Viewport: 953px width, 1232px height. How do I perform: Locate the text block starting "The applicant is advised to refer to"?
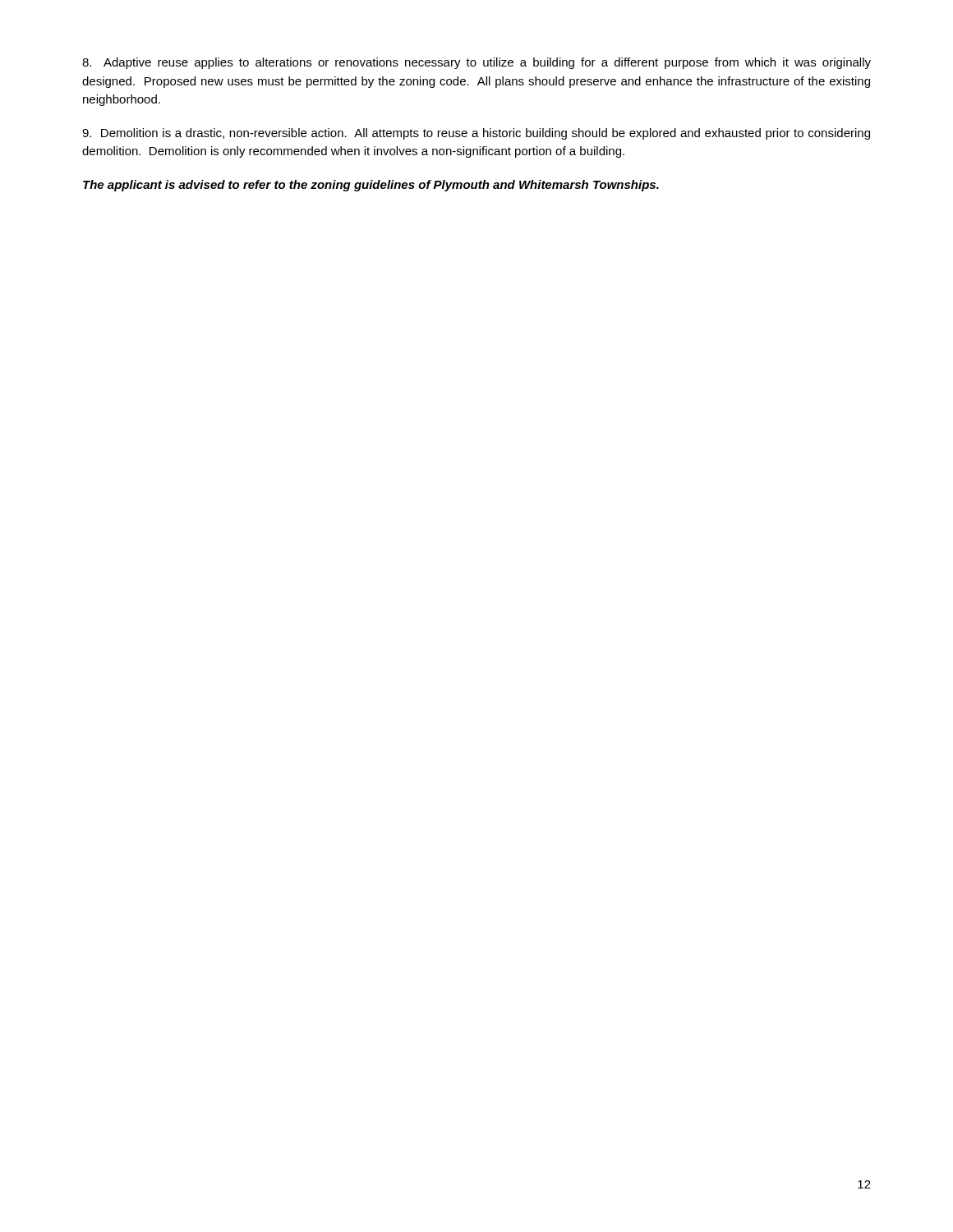[x=371, y=184]
